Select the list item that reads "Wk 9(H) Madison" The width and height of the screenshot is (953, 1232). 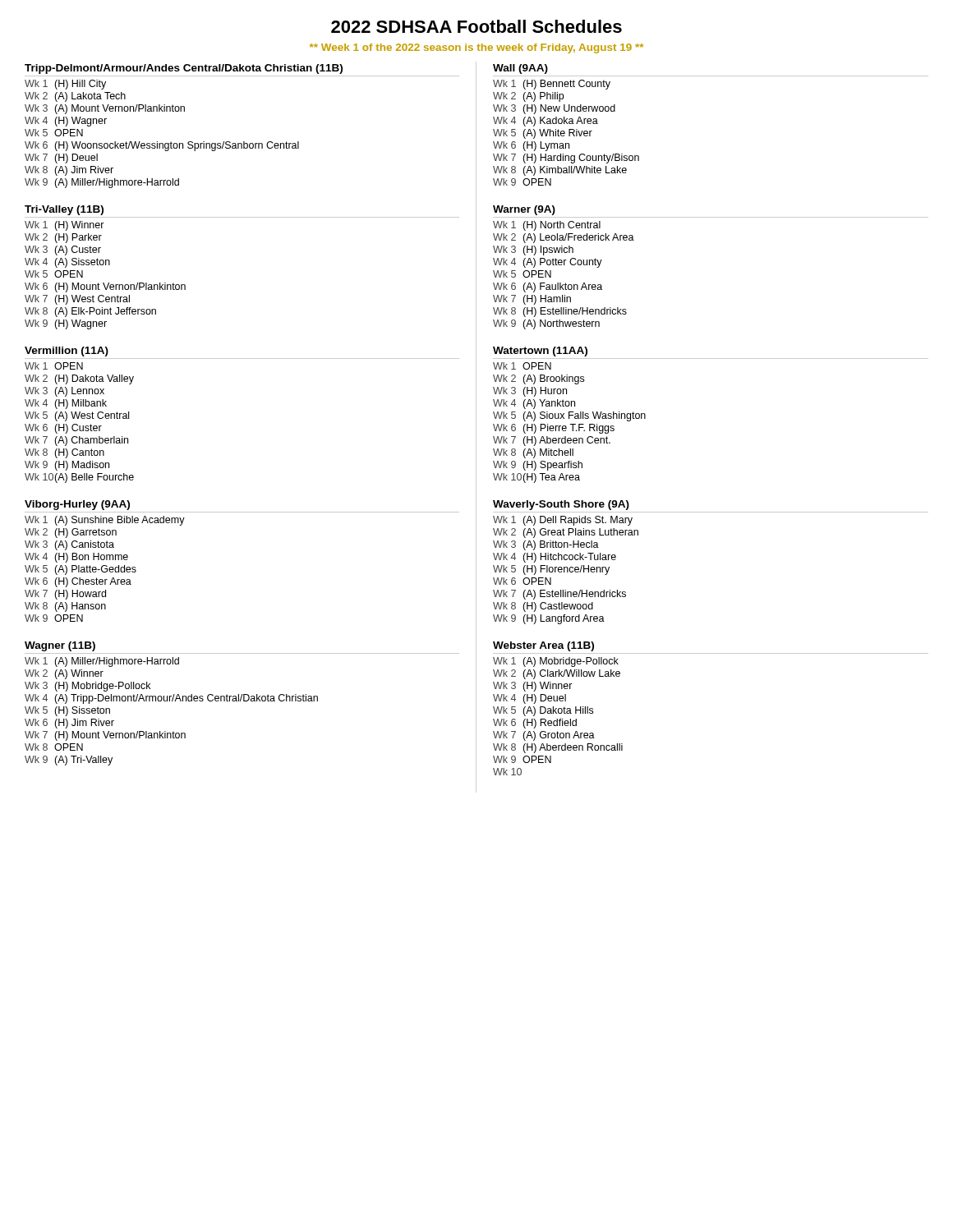coord(67,466)
